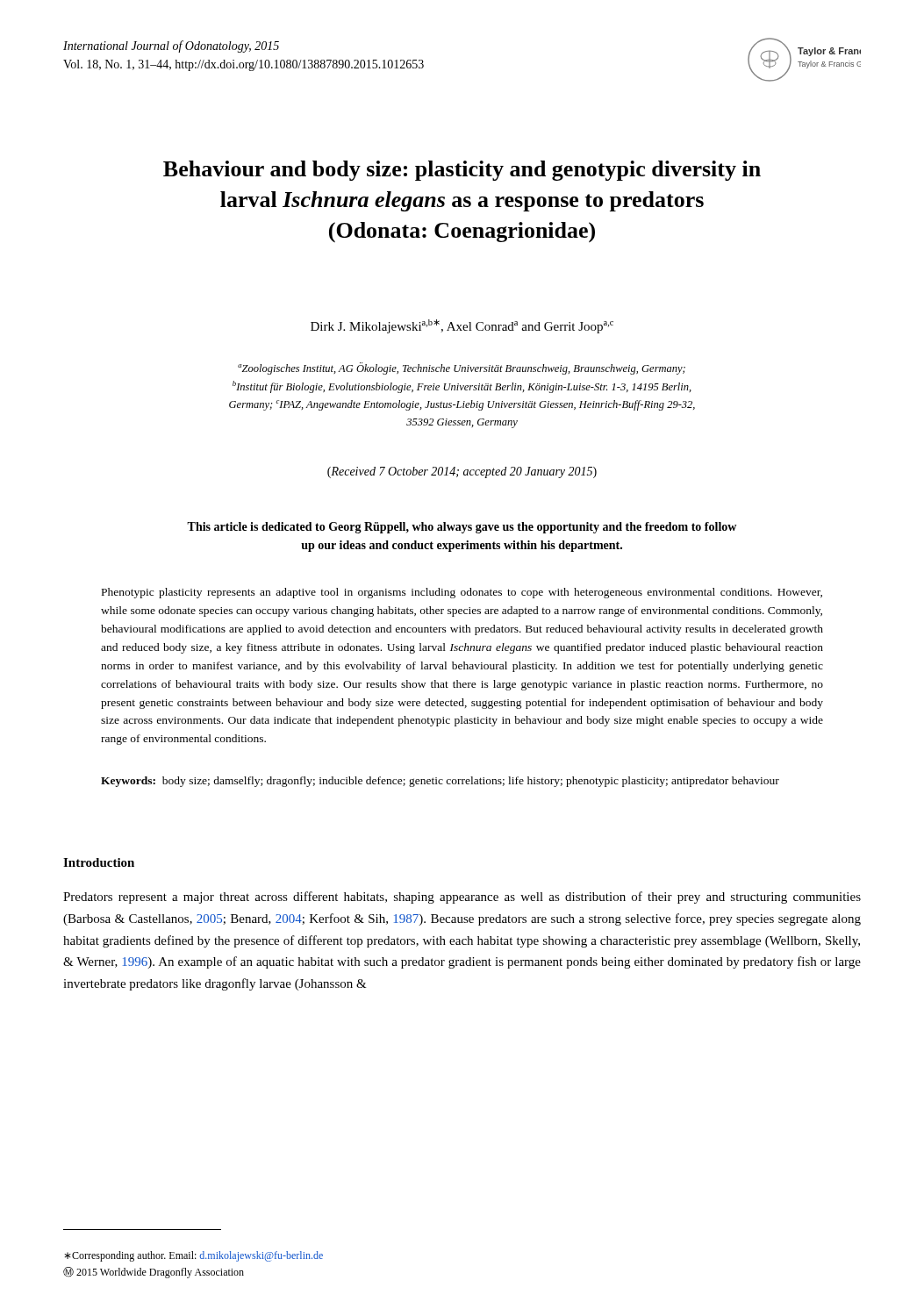Click on the logo
The width and height of the screenshot is (924, 1316).
pyautogui.click(x=804, y=61)
